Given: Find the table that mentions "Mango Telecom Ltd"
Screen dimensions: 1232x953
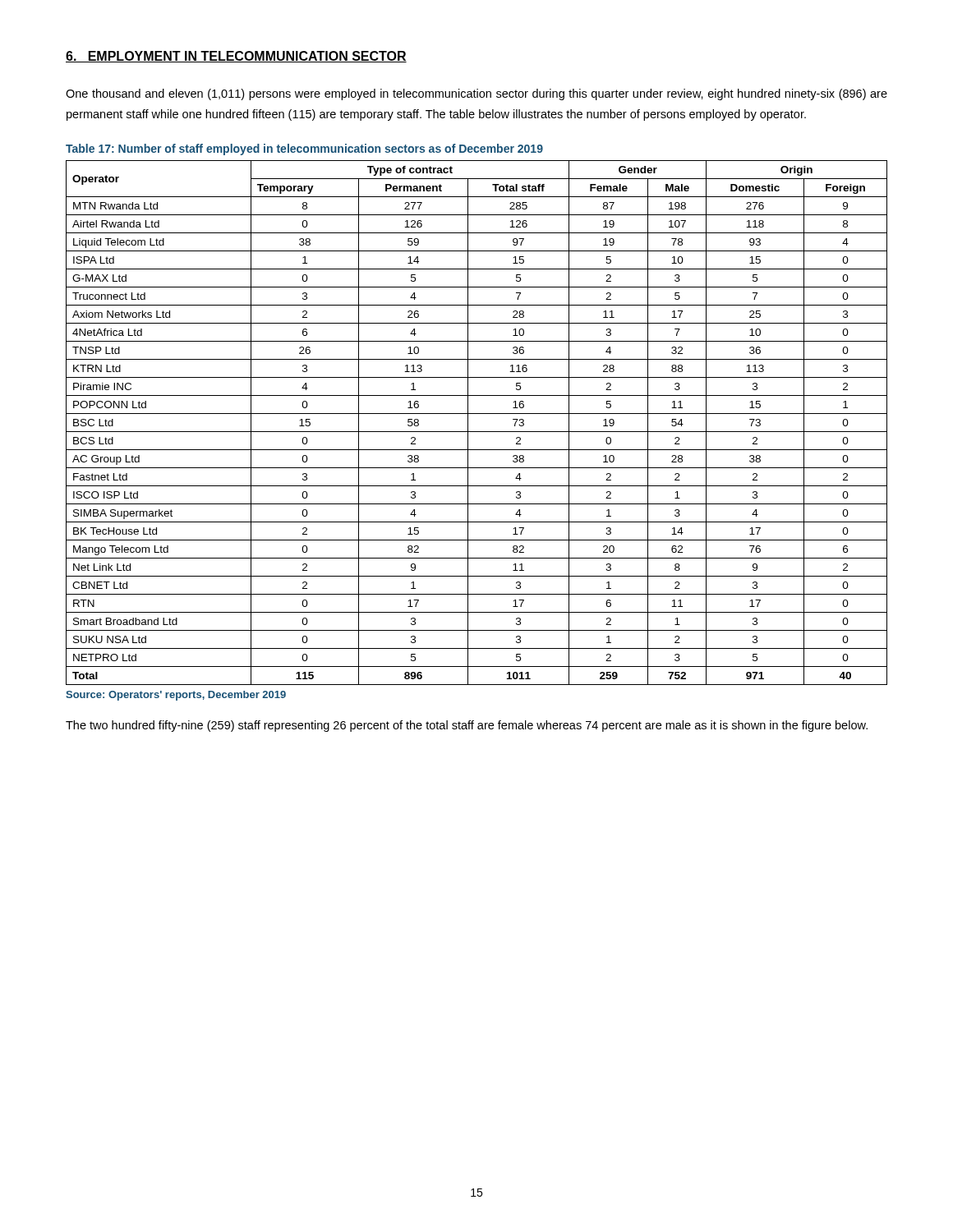Looking at the screenshot, I should coord(476,423).
